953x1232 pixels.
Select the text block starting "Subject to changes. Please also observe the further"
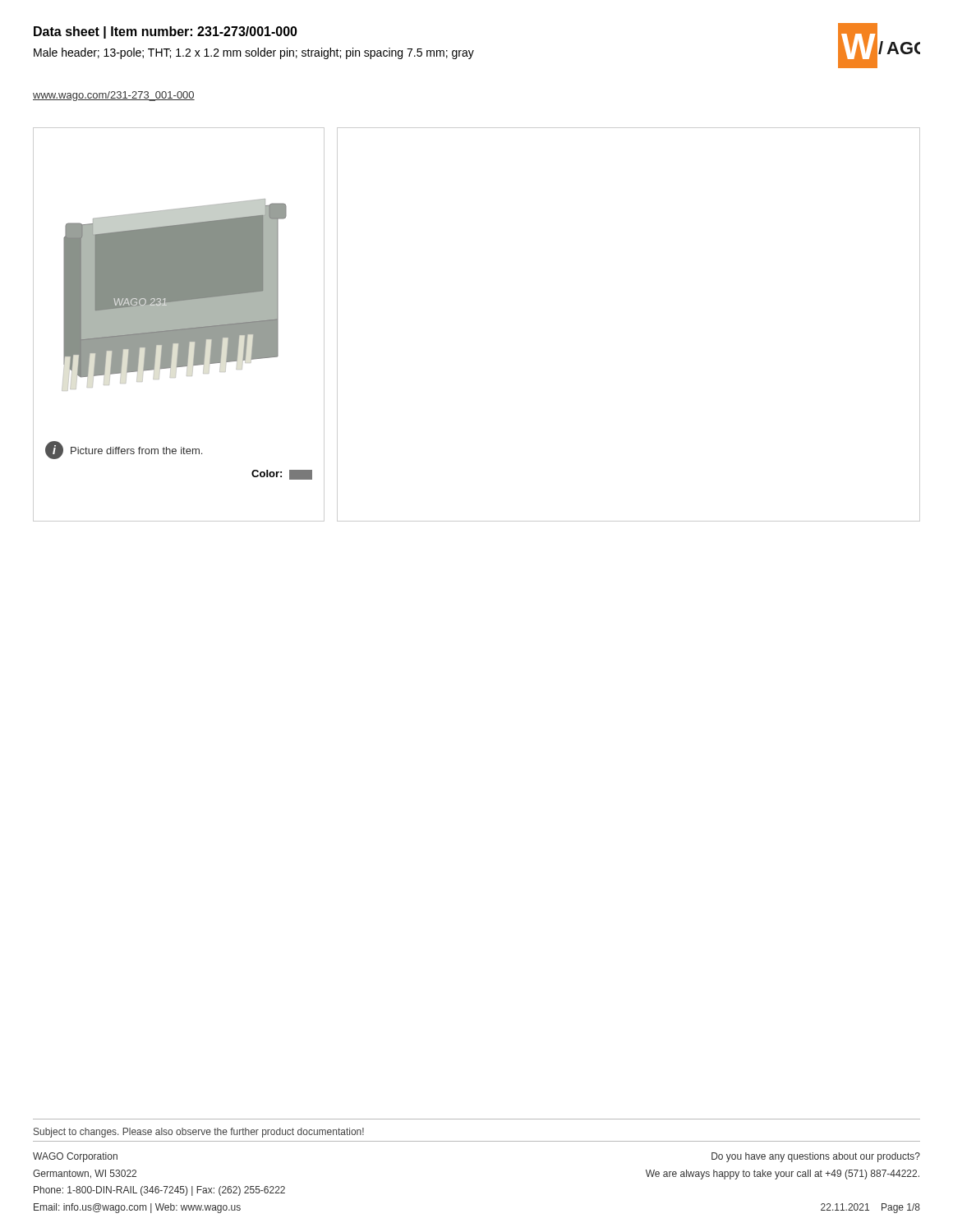tap(199, 1132)
